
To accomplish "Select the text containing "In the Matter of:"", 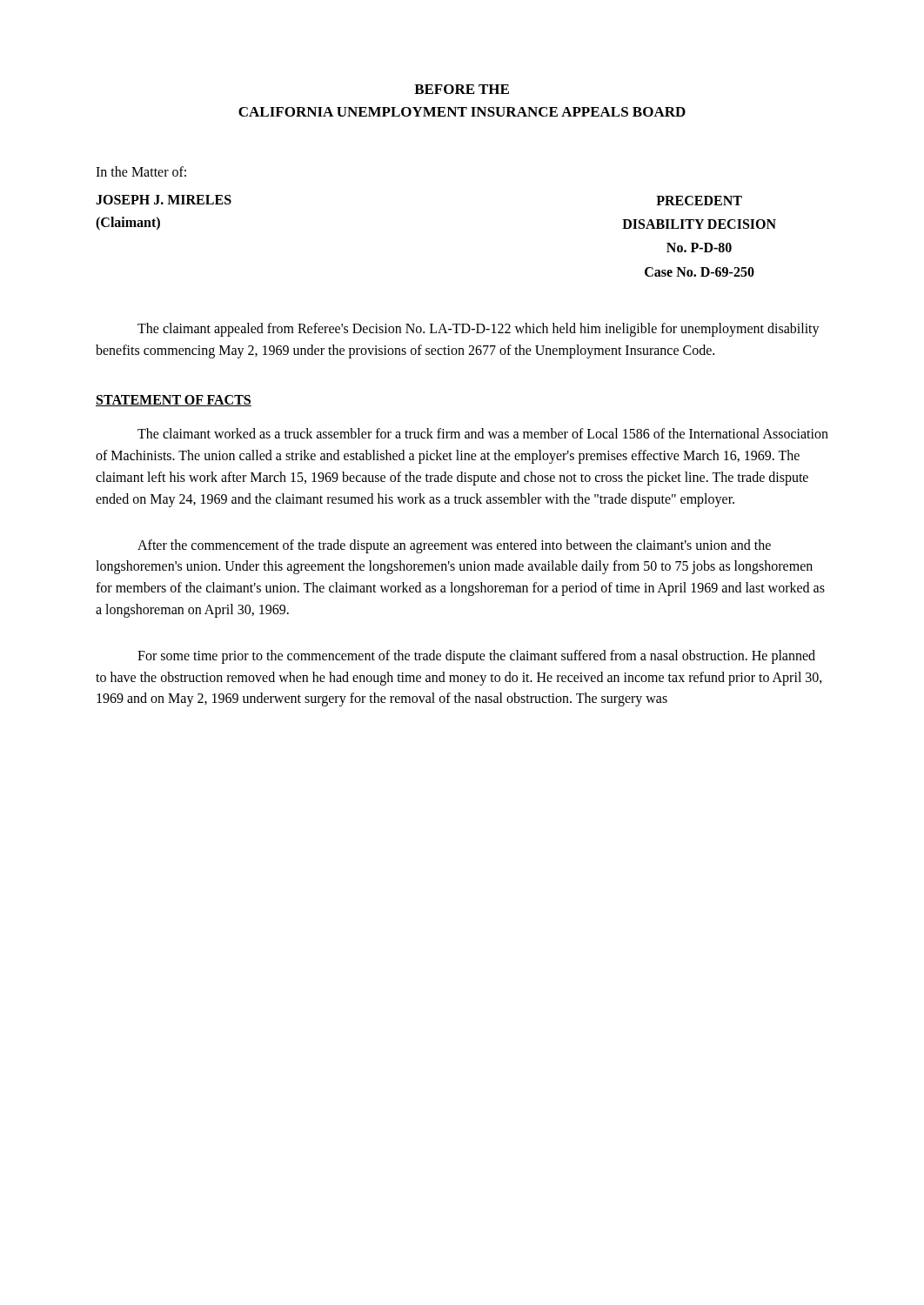I will tap(142, 172).
